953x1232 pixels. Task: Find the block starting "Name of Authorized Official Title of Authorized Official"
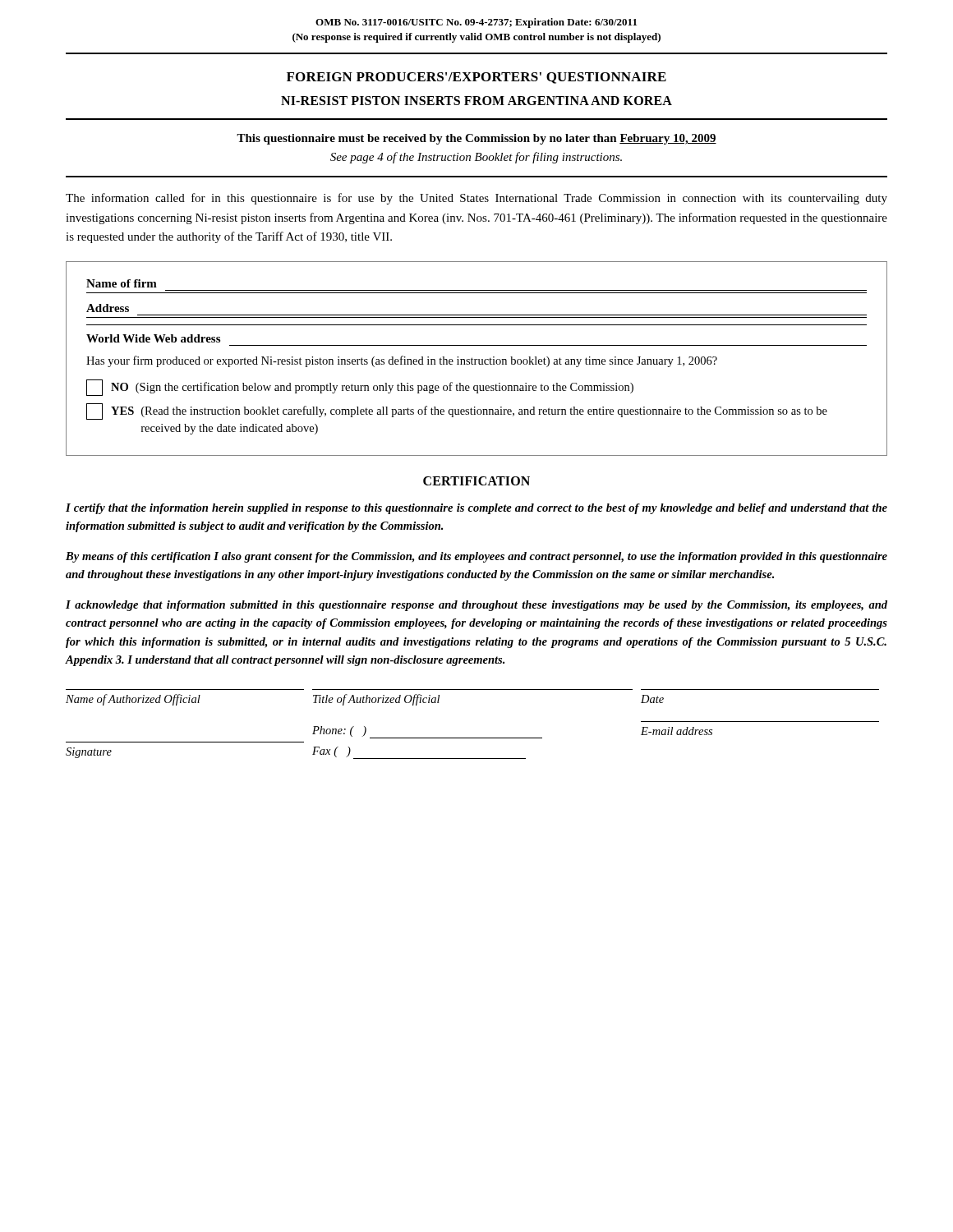[365, 700]
